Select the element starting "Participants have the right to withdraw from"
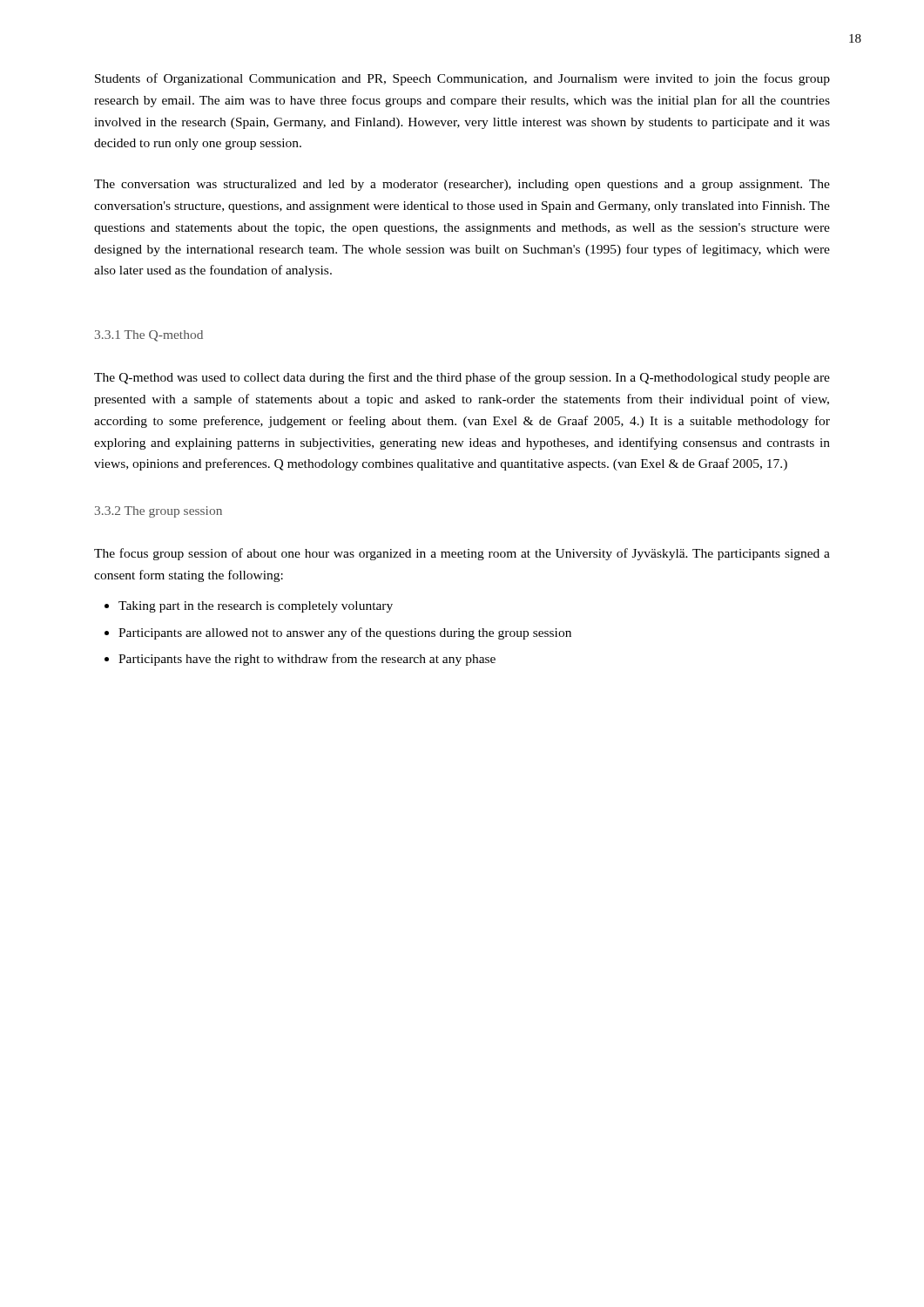Screen dimensions: 1307x924 click(307, 659)
